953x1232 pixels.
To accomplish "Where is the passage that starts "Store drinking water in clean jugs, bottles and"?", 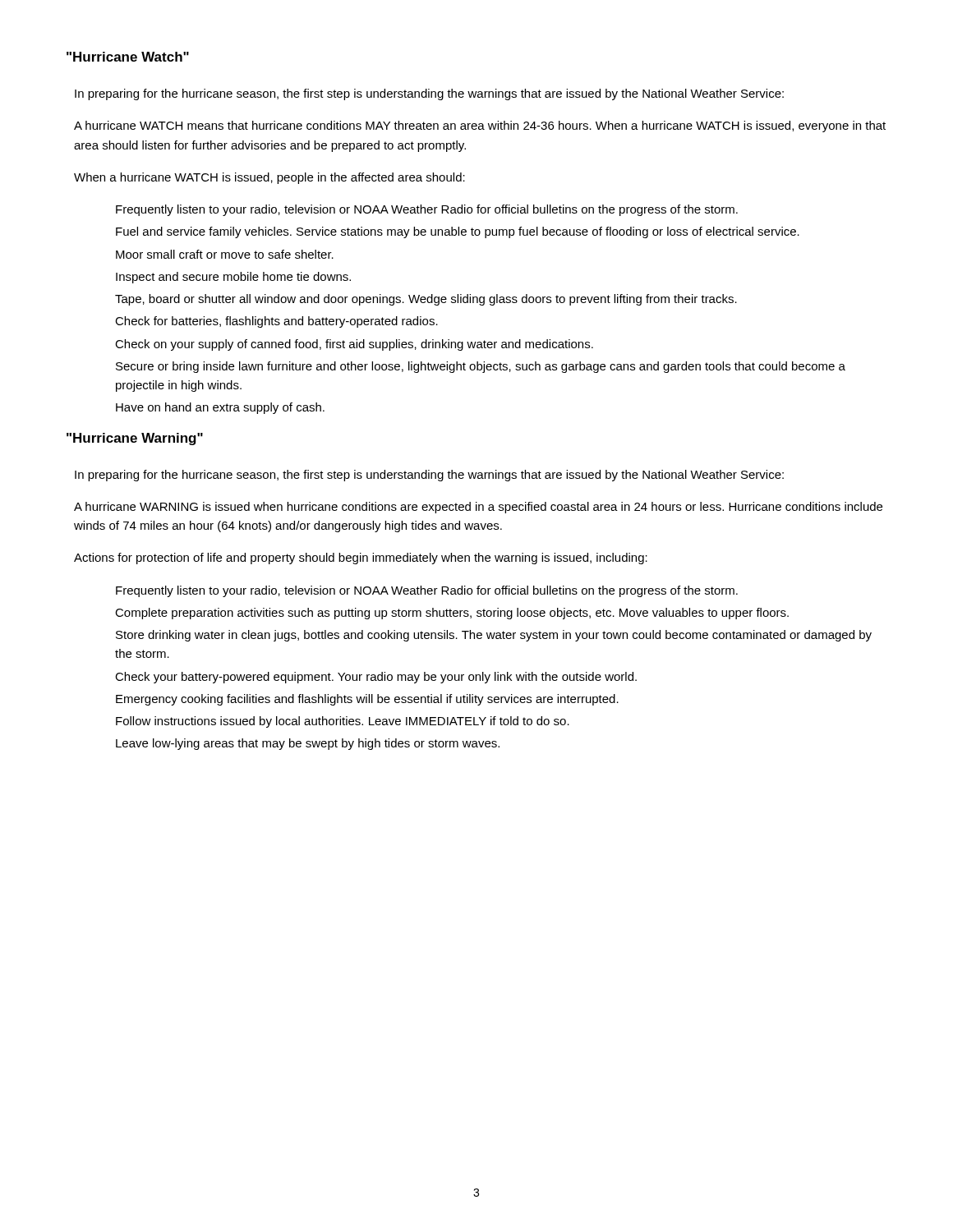I will pos(493,644).
